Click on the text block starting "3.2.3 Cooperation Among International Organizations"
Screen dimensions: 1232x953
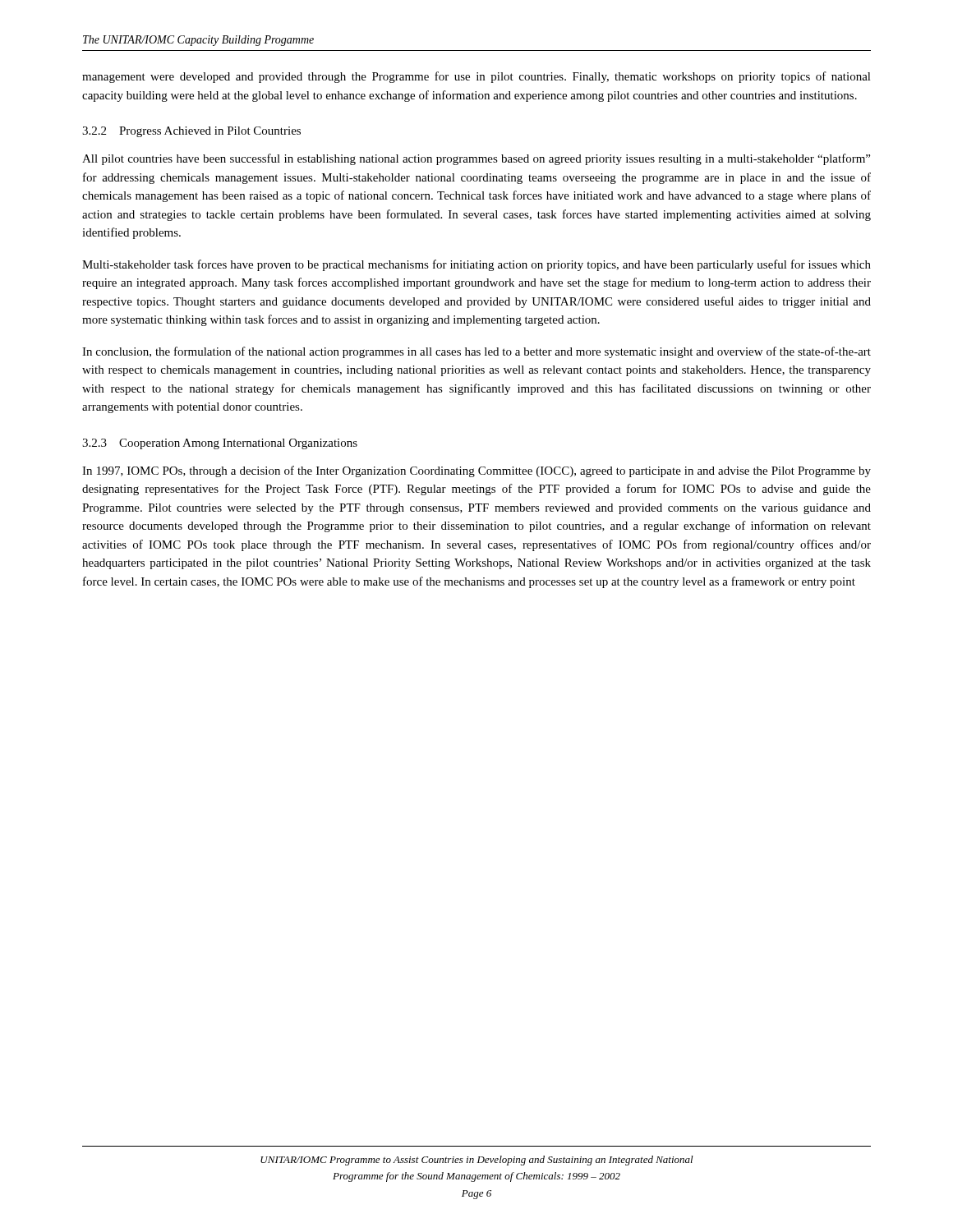tap(220, 442)
